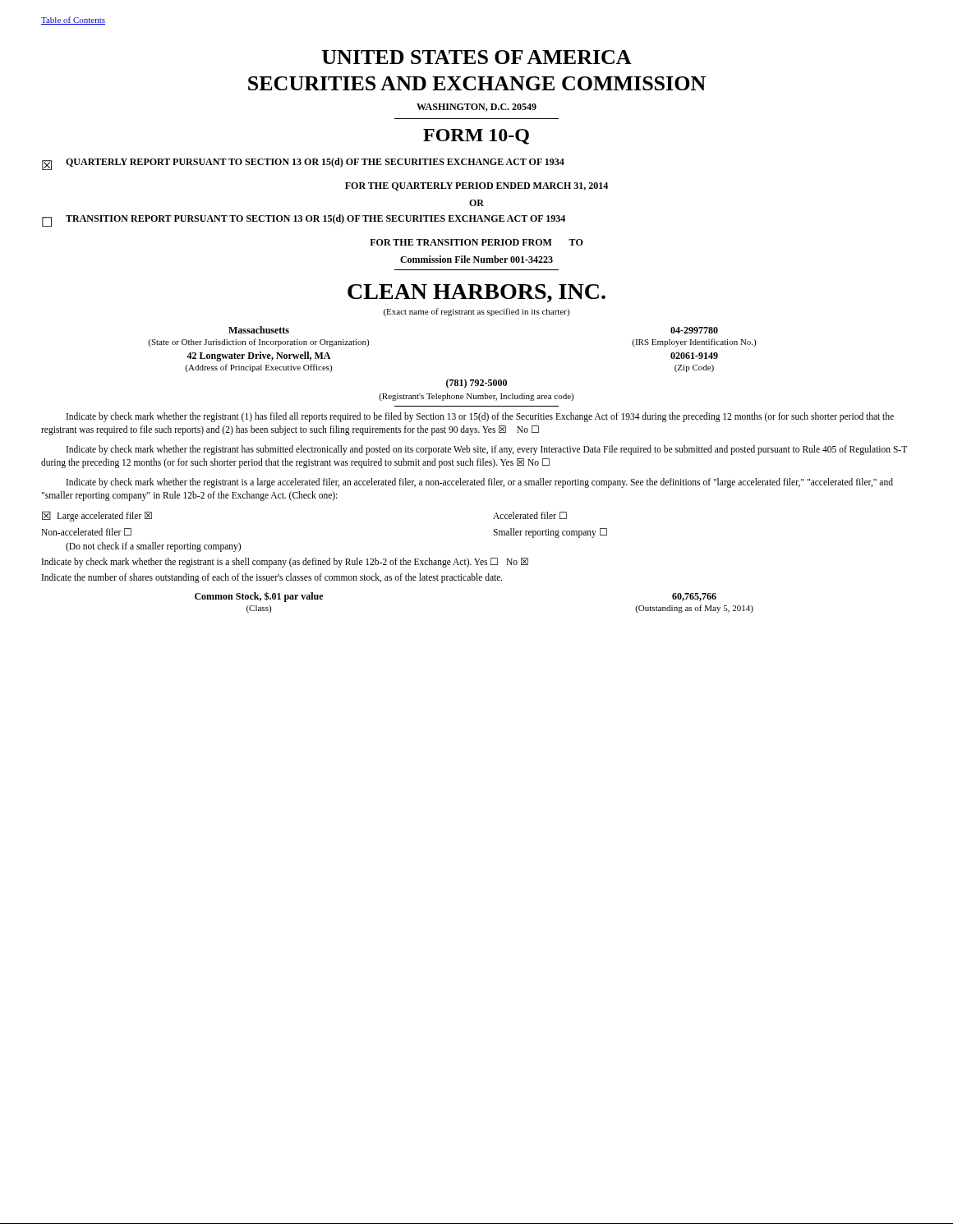Locate the text that says "Commission File Number 001-34223"

[476, 260]
